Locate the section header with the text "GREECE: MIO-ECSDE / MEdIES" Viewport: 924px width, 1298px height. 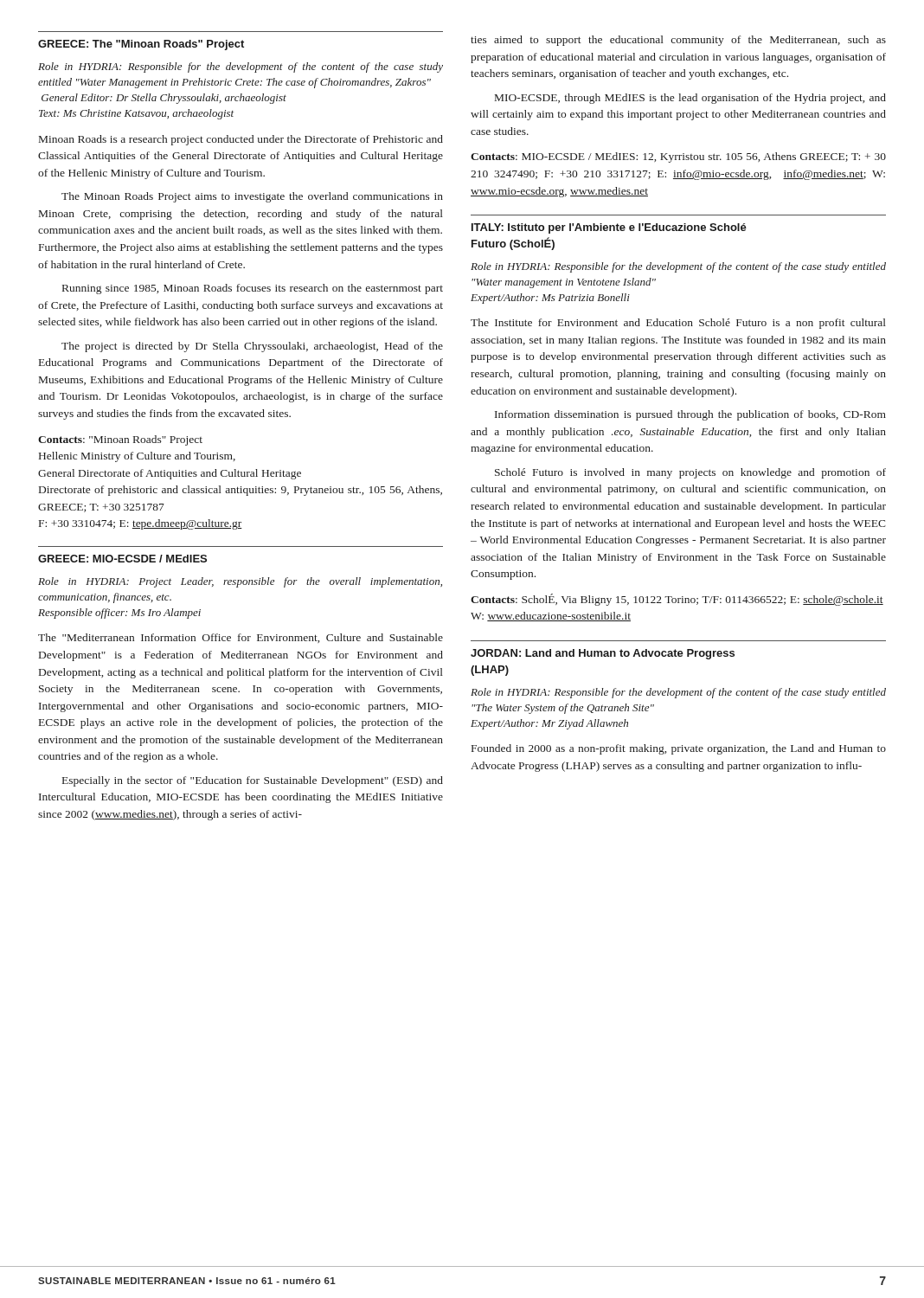(122, 559)
